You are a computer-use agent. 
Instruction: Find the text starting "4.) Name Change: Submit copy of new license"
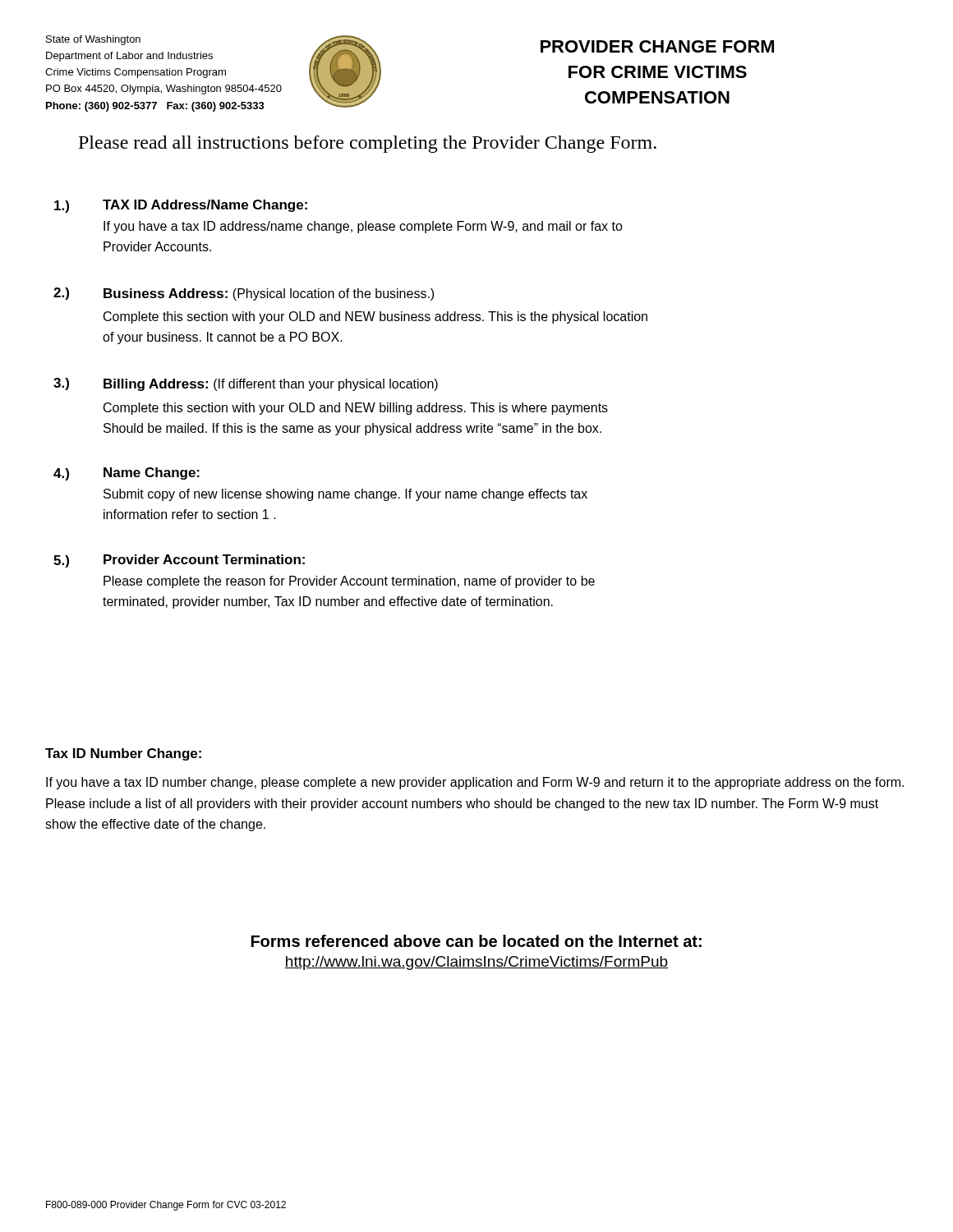(481, 495)
